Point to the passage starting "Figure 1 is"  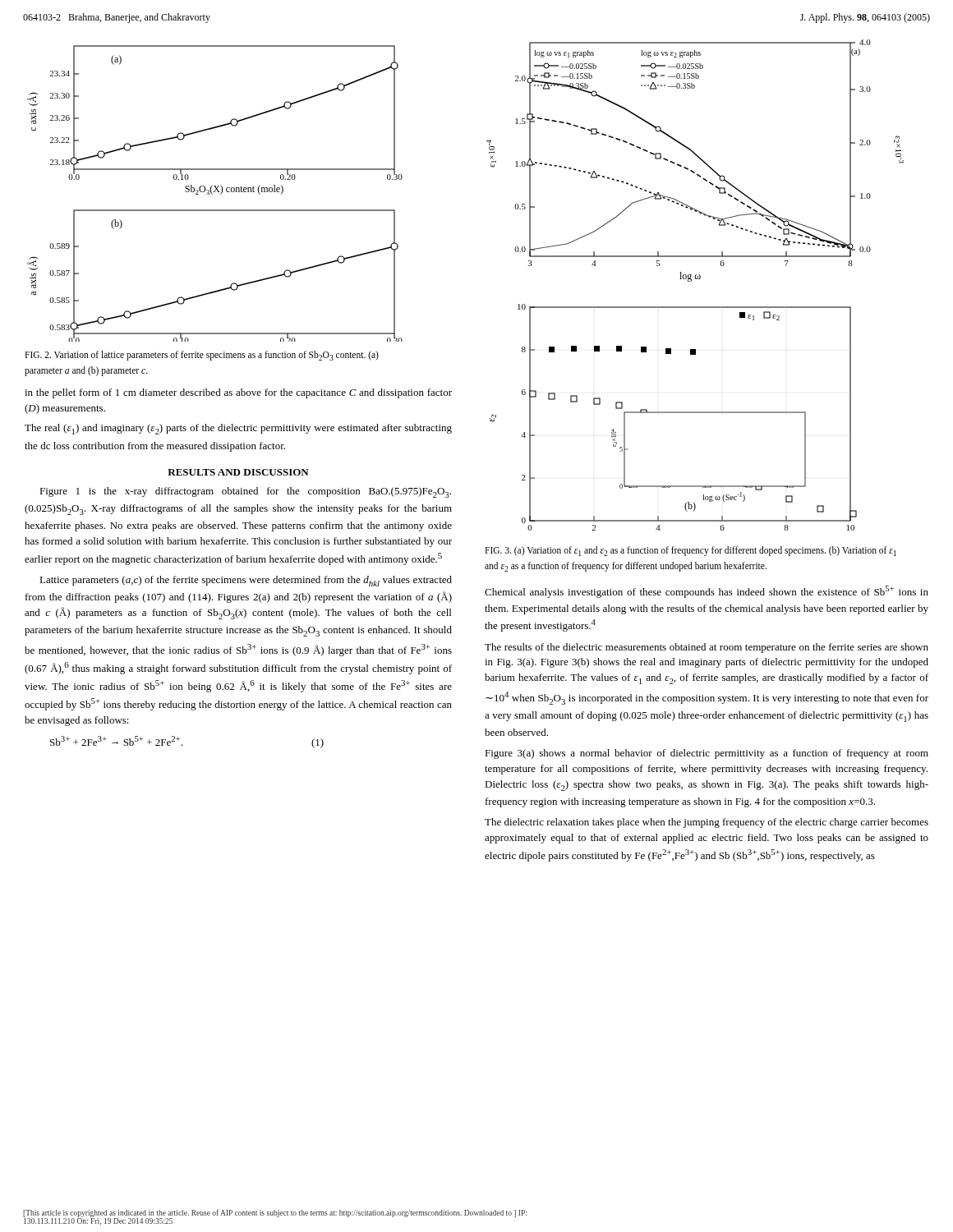(x=238, y=606)
